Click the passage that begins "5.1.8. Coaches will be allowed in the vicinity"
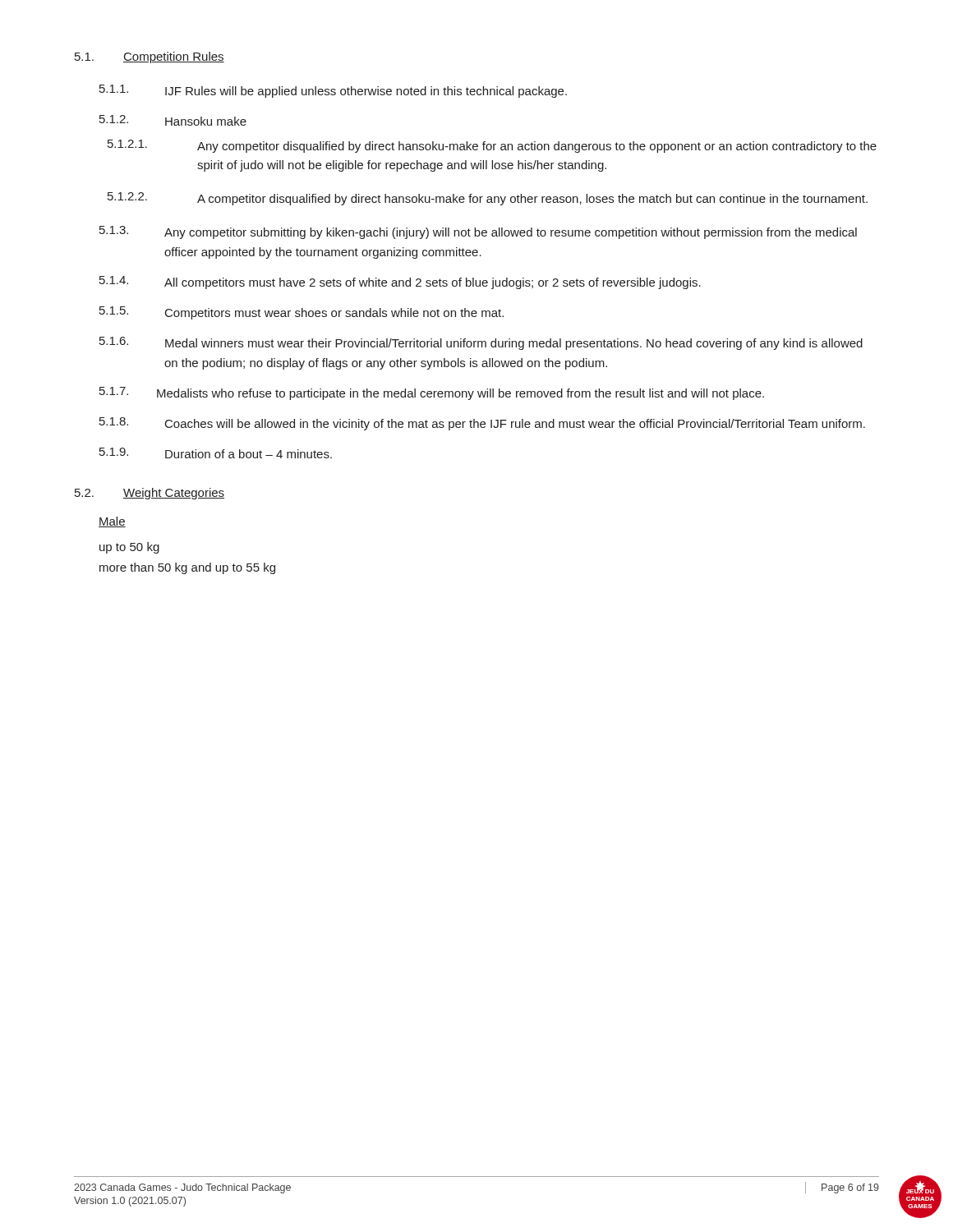 coord(489,424)
